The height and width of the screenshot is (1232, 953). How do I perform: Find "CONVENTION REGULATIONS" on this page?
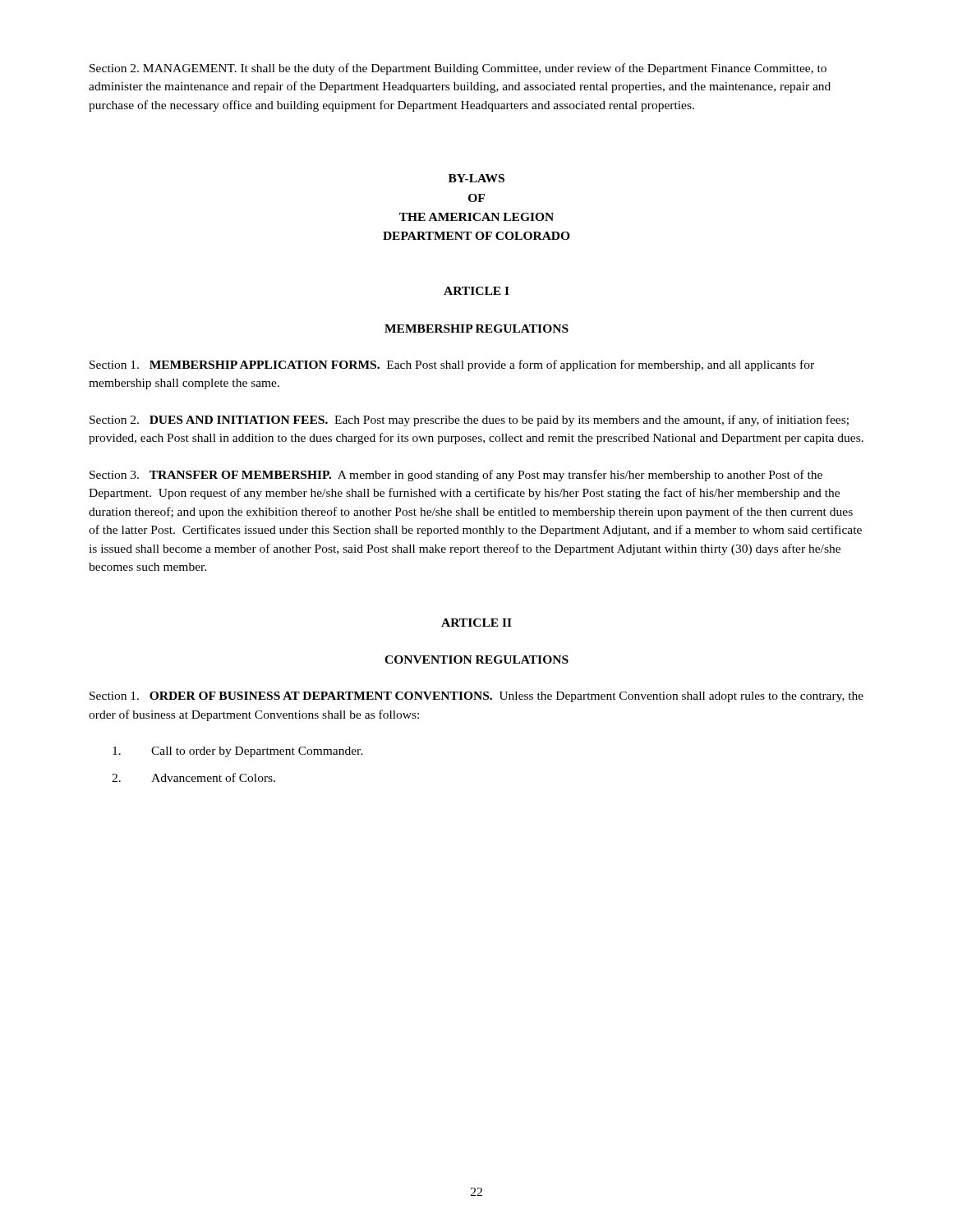(x=476, y=659)
